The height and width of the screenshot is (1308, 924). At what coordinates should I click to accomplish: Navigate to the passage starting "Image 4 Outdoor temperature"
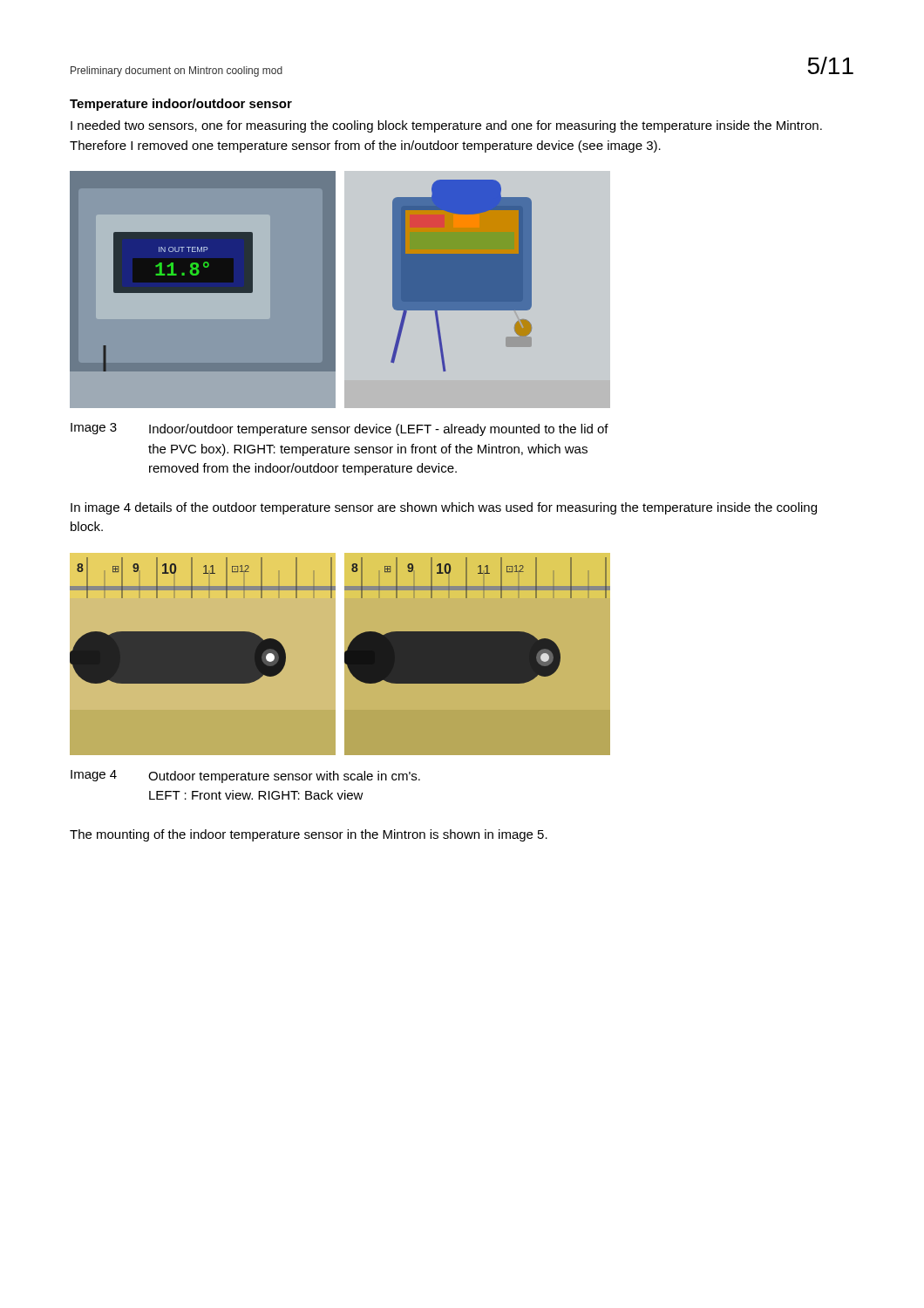[x=245, y=786]
